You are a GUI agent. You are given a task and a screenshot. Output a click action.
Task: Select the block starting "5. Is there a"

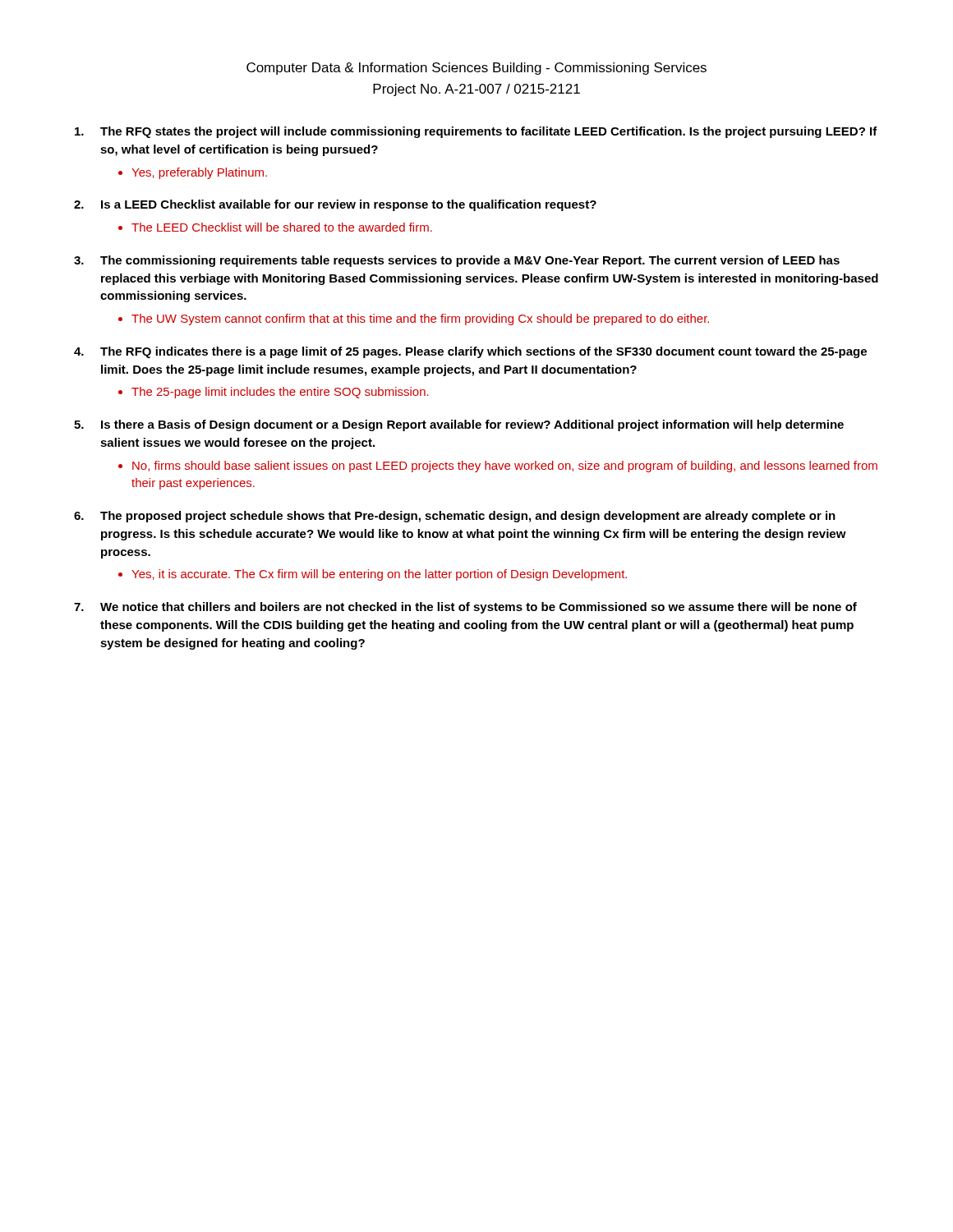(x=476, y=454)
